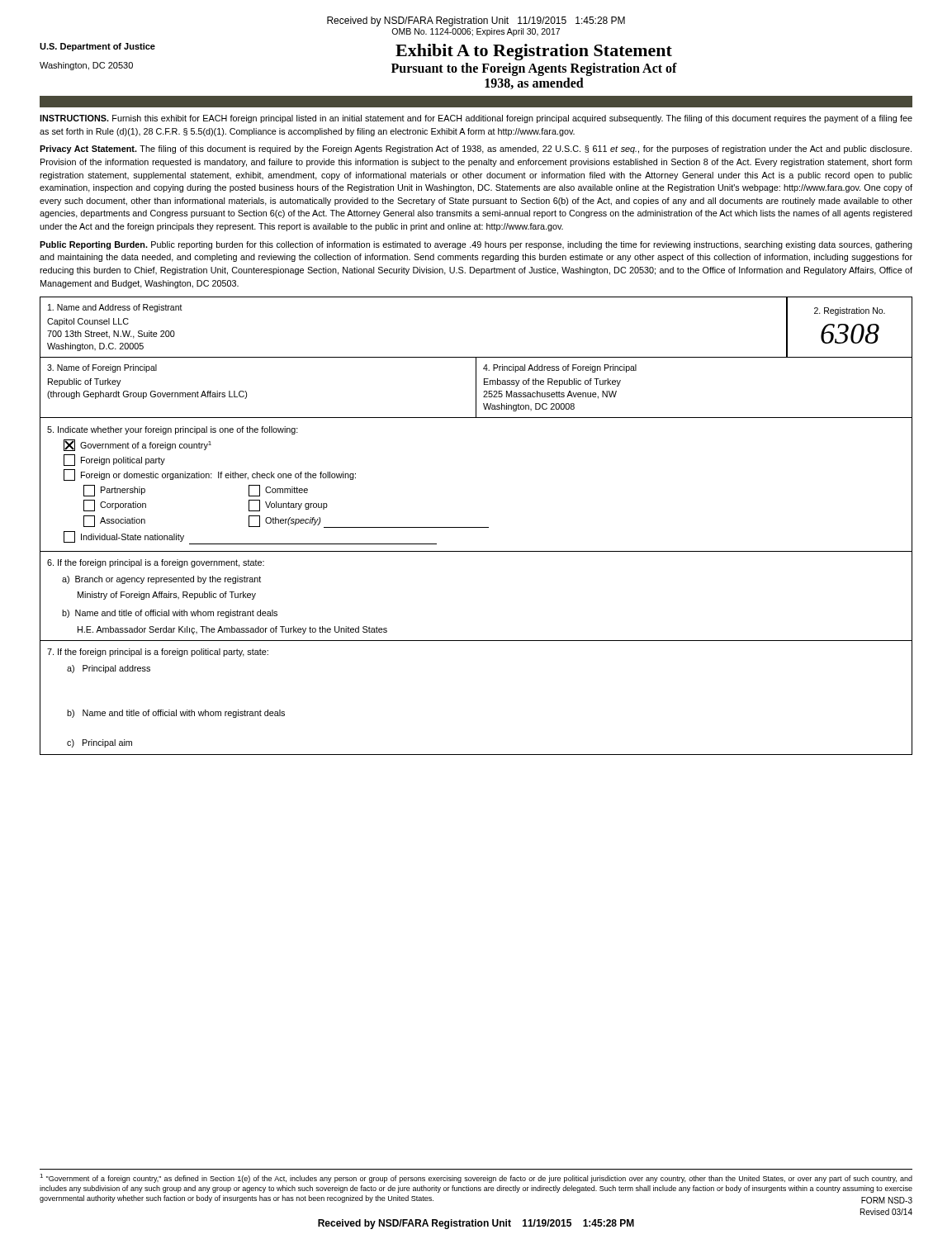Click on the text block containing "Public Reporting Burden. Public"
This screenshot has width=952, height=1239.
coord(476,264)
